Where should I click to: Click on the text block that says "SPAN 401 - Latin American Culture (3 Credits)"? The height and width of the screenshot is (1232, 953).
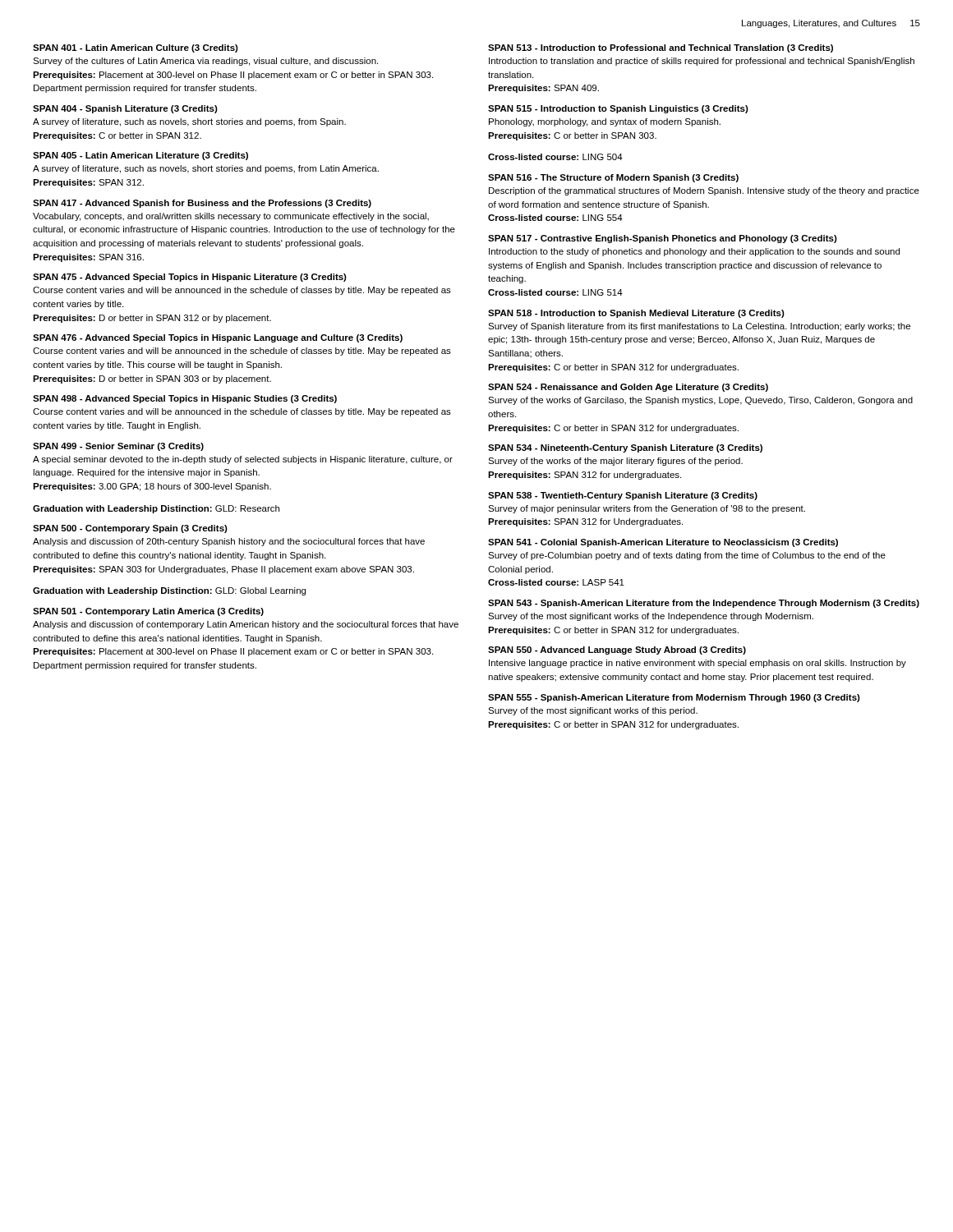pyautogui.click(x=249, y=69)
